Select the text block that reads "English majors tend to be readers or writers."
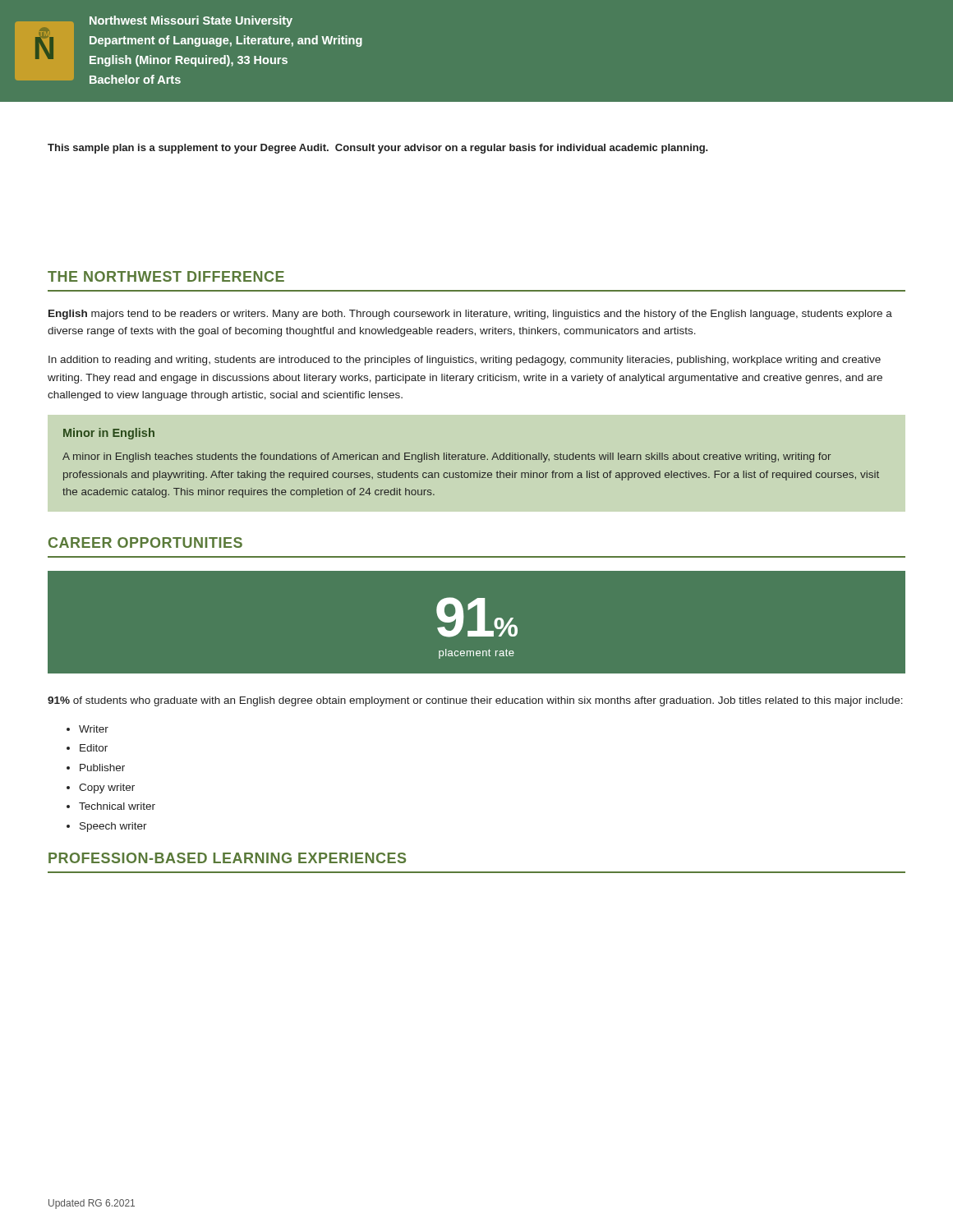 (470, 322)
